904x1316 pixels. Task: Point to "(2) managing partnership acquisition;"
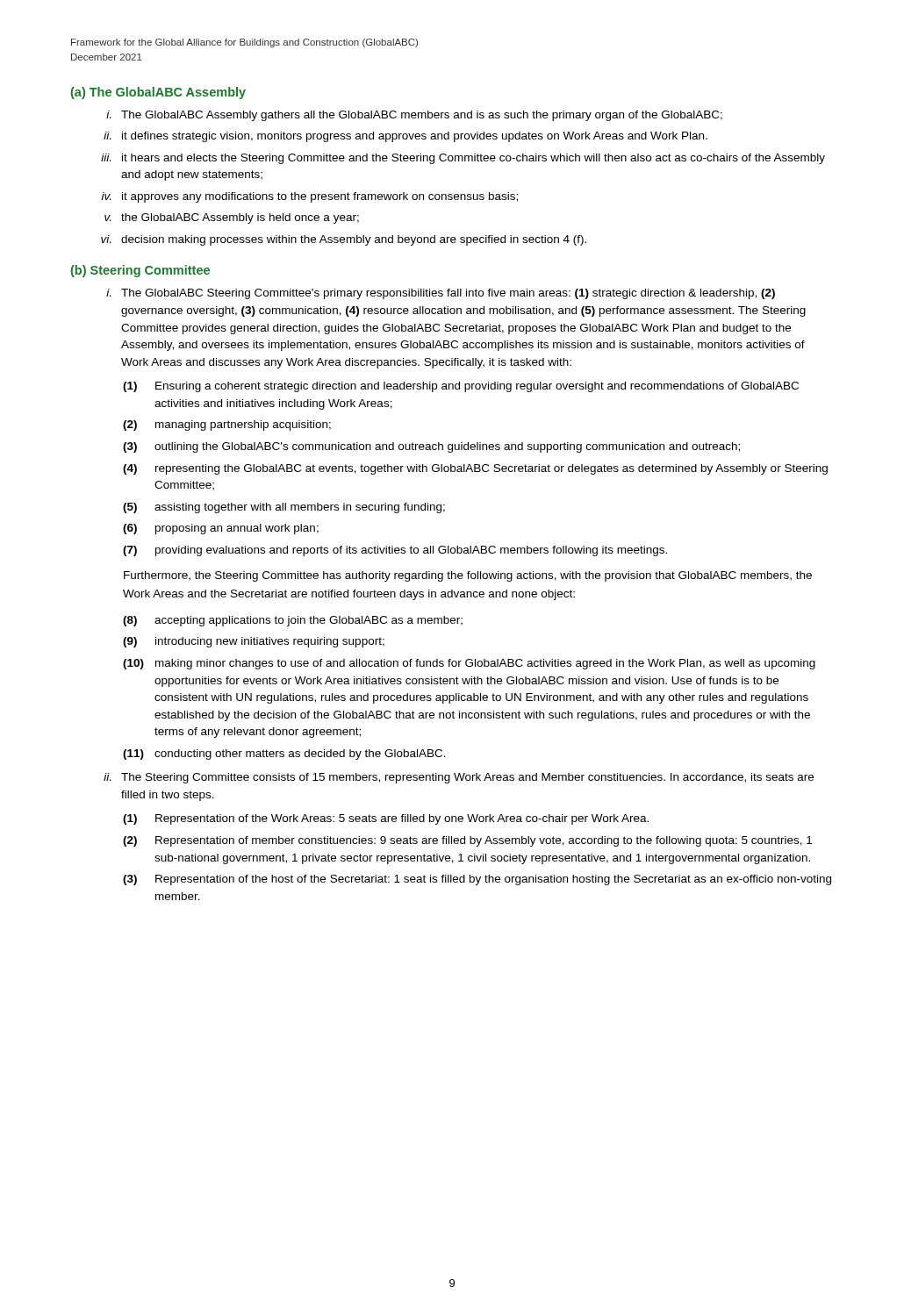tap(227, 426)
